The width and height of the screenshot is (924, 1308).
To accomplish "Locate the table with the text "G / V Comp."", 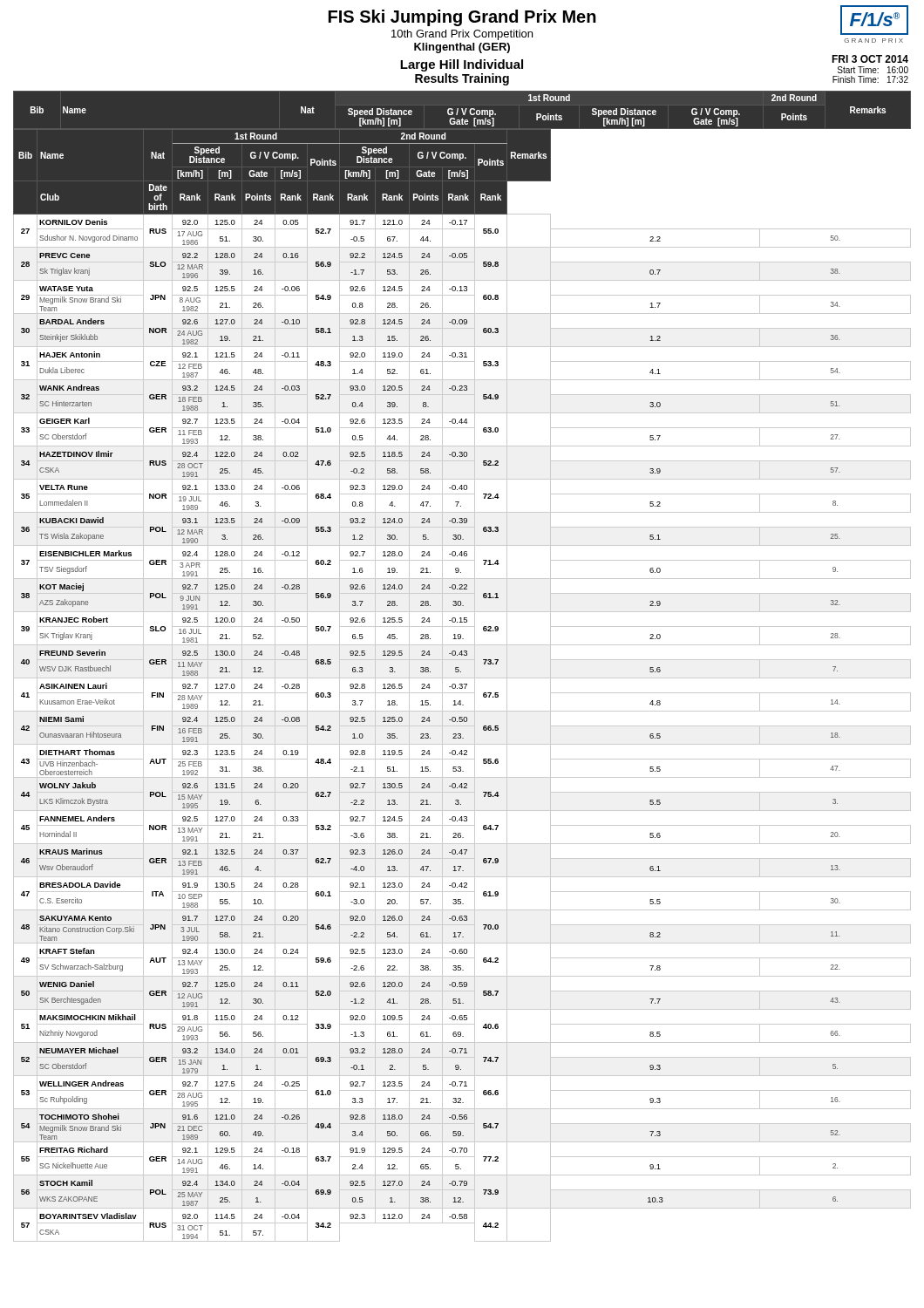I will [x=462, y=666].
